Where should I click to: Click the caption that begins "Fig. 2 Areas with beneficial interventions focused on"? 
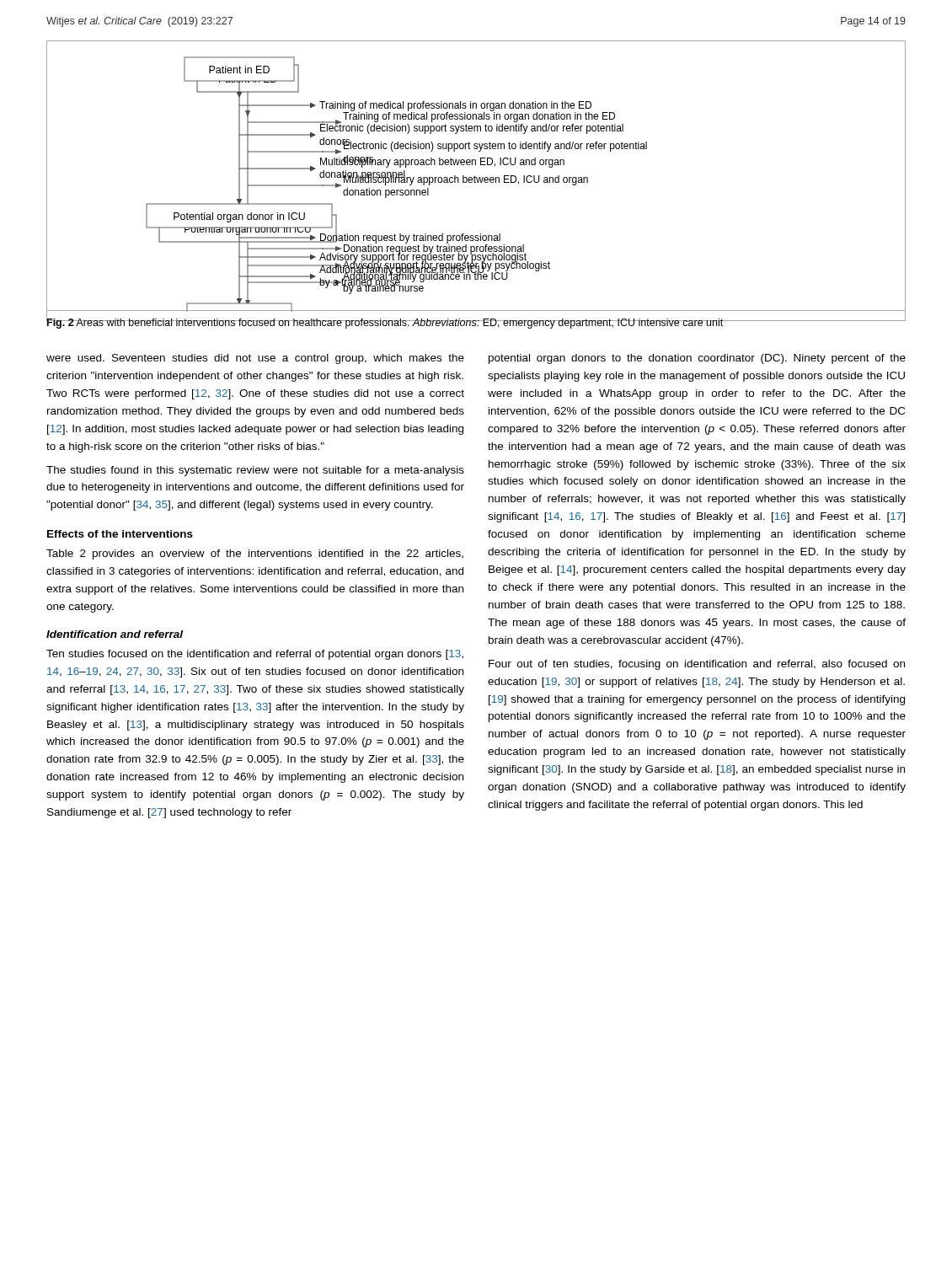click(x=385, y=323)
